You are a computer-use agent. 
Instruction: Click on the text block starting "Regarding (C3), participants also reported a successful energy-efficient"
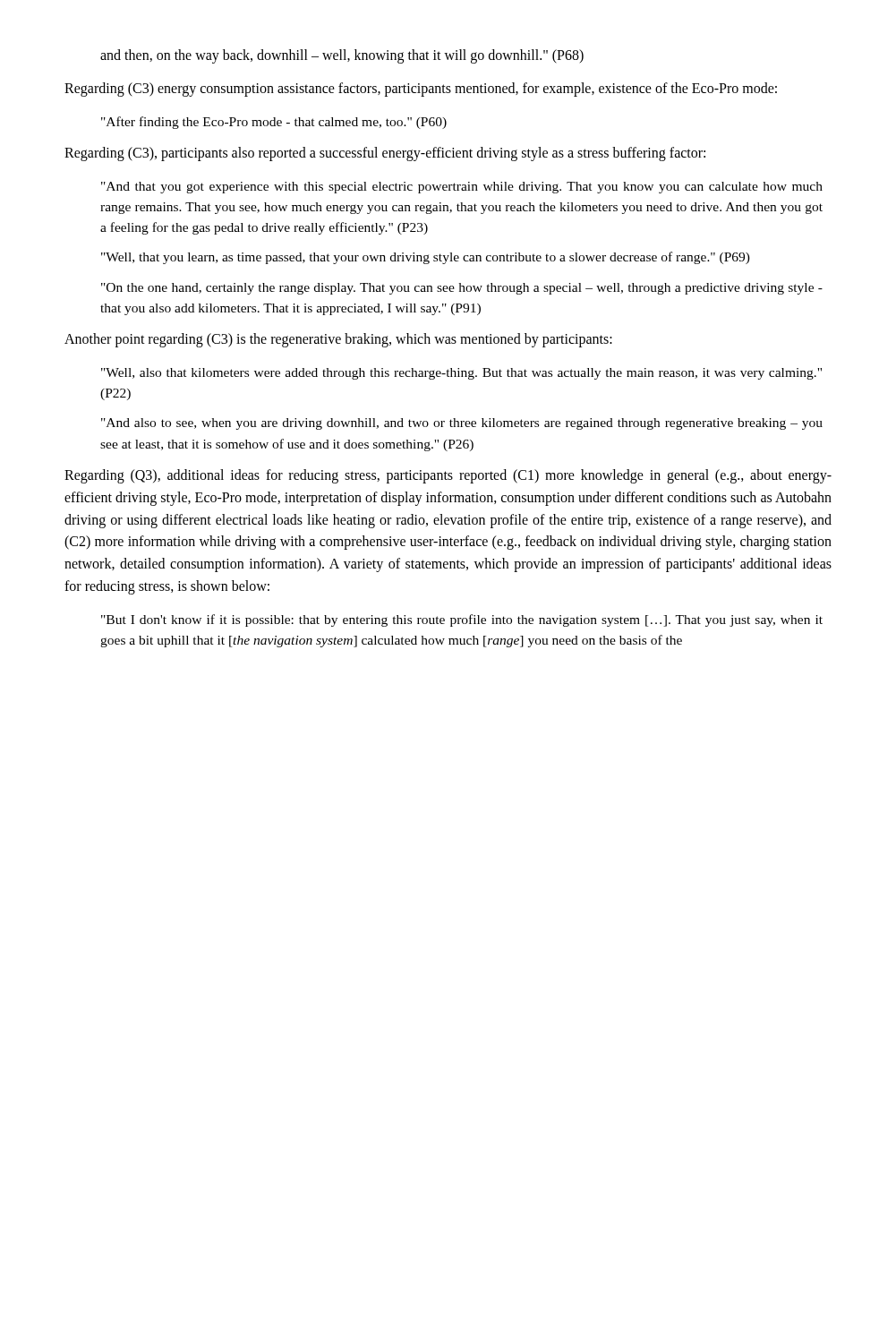[x=448, y=153]
